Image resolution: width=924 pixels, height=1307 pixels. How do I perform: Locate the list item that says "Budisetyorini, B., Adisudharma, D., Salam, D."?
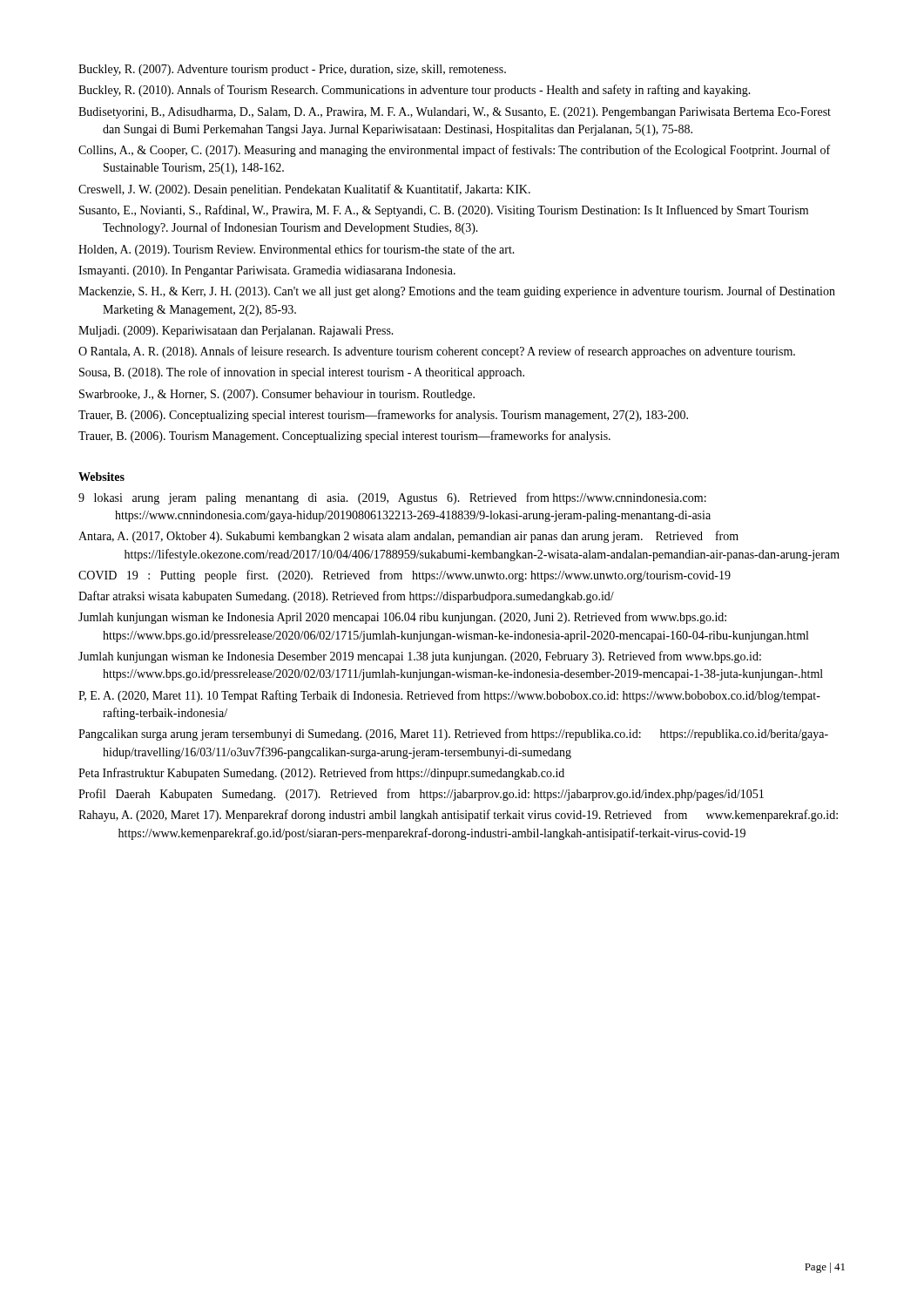point(455,120)
